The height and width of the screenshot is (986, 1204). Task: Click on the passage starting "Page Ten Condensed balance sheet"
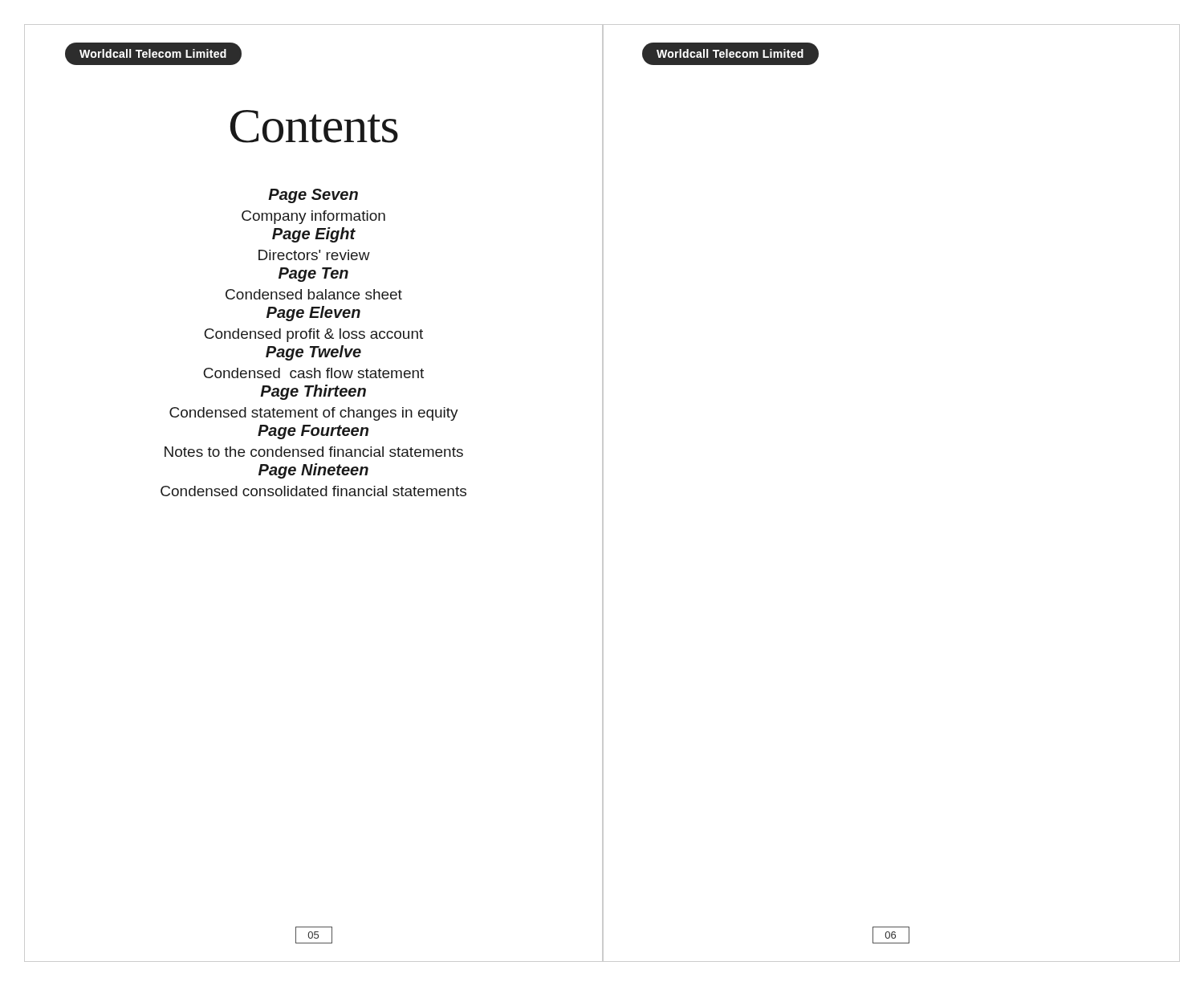point(313,284)
